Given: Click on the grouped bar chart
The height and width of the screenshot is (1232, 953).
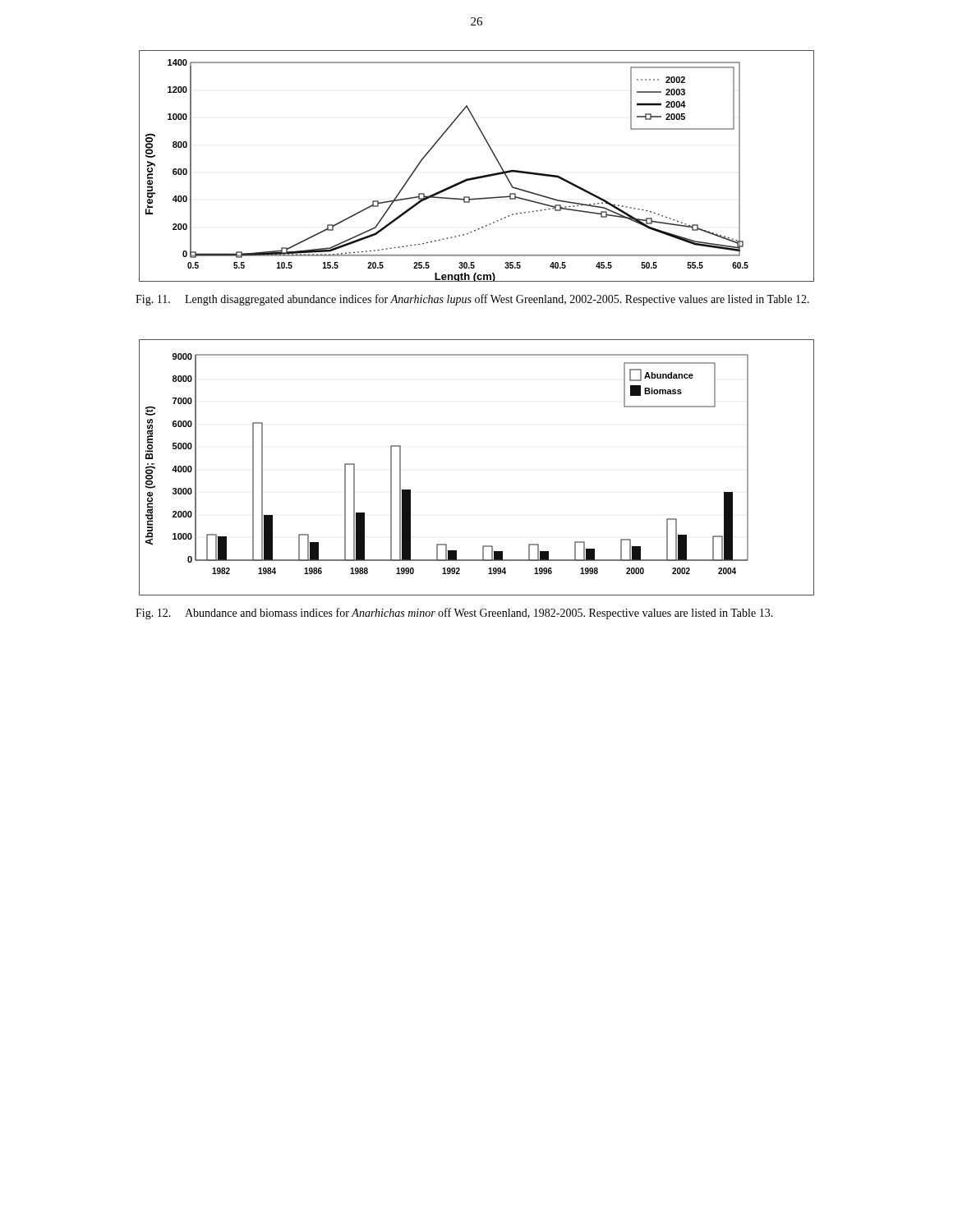Looking at the screenshot, I should point(476,468).
